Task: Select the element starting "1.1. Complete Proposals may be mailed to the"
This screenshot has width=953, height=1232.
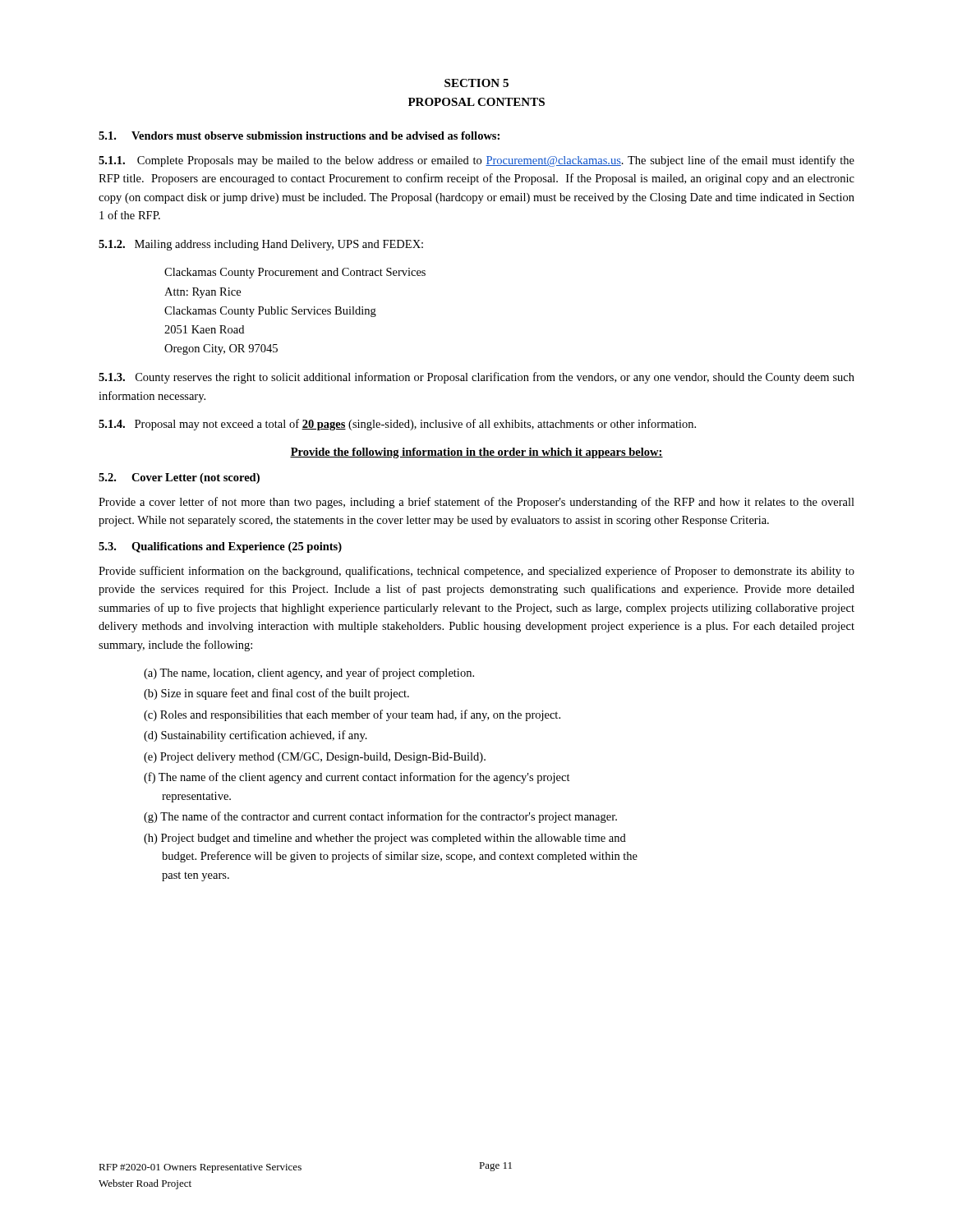Action: 476,188
